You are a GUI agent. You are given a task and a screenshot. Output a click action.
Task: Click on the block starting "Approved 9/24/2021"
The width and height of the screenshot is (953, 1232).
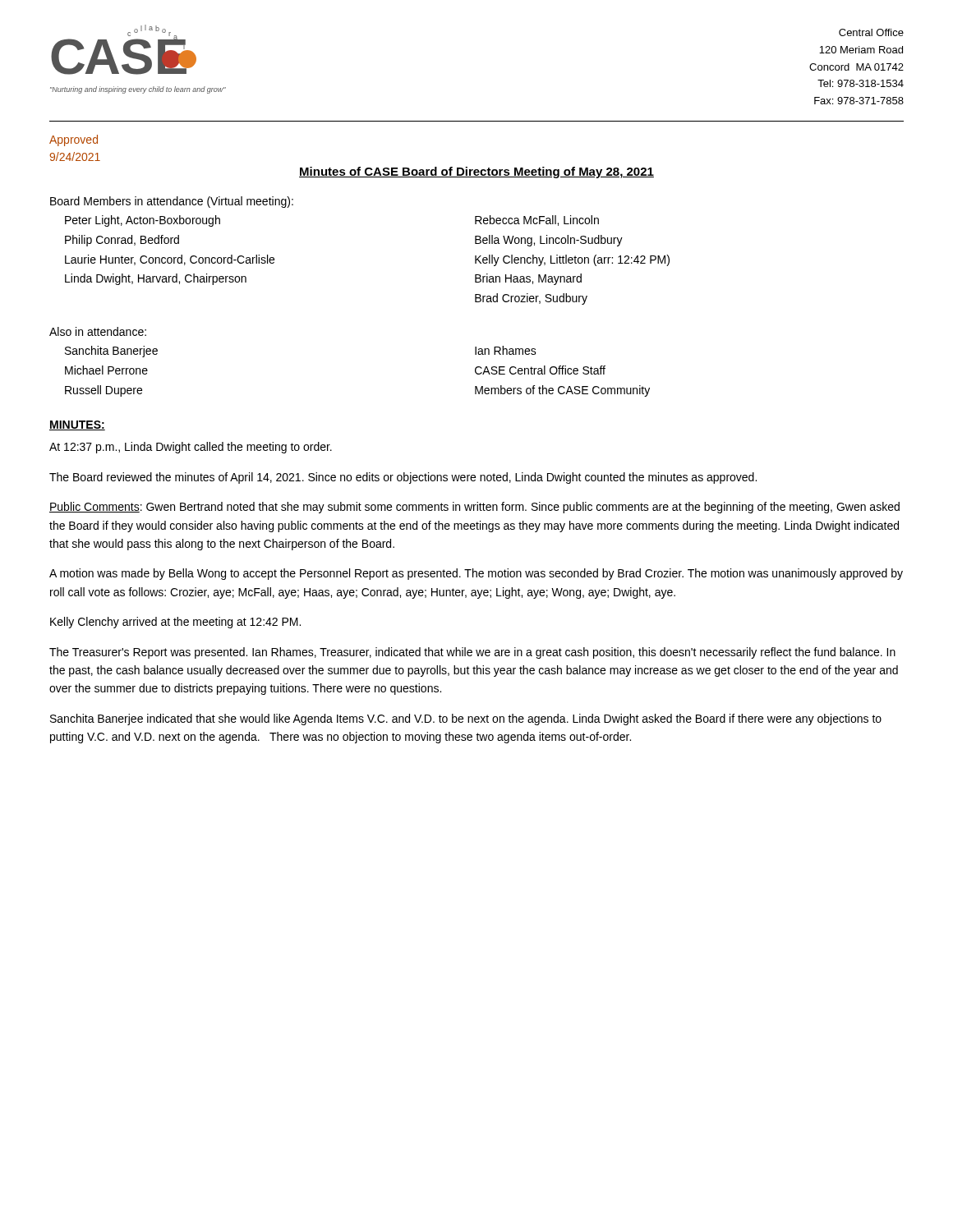tap(75, 148)
